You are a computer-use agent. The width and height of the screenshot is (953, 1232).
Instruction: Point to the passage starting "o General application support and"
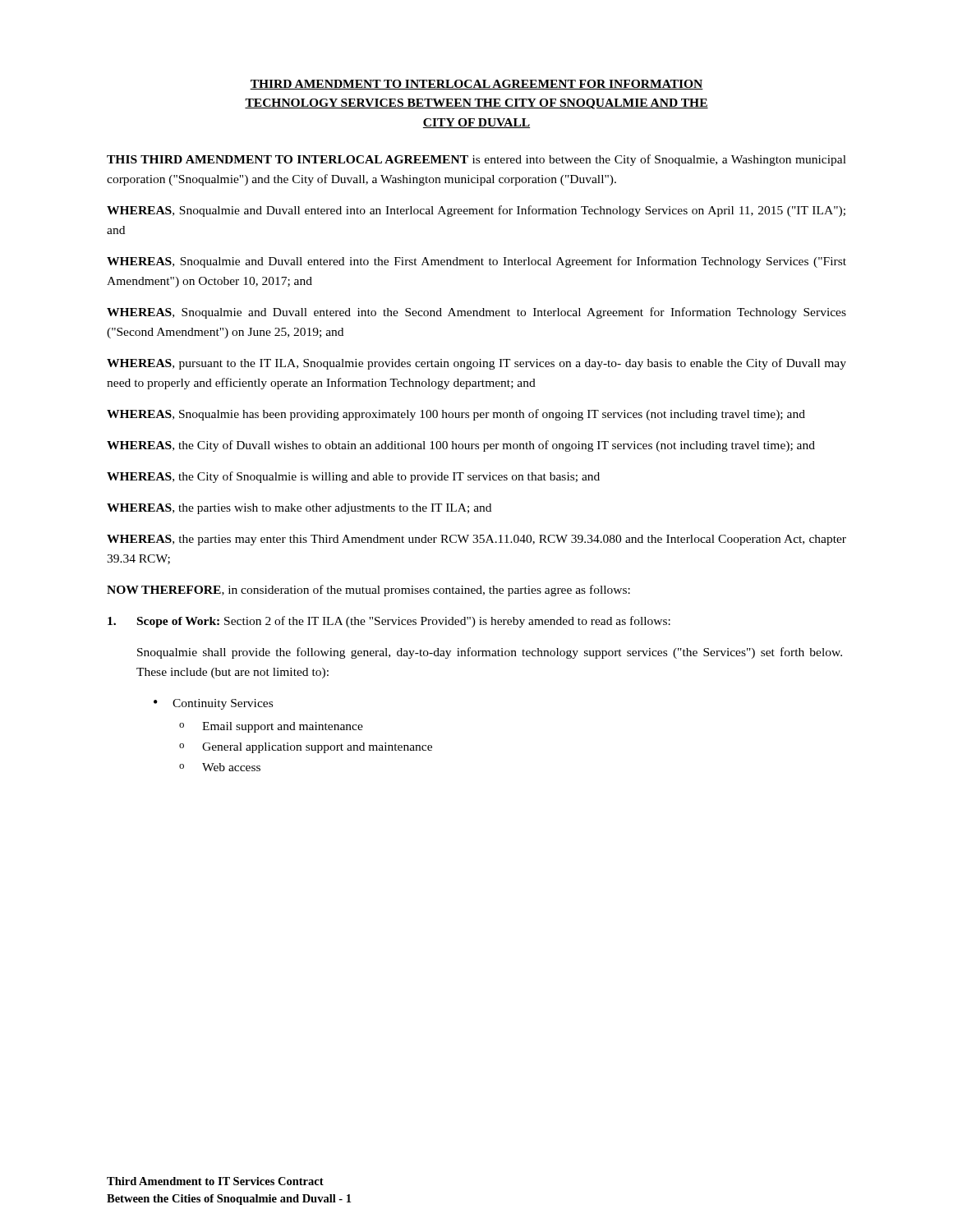tap(306, 748)
